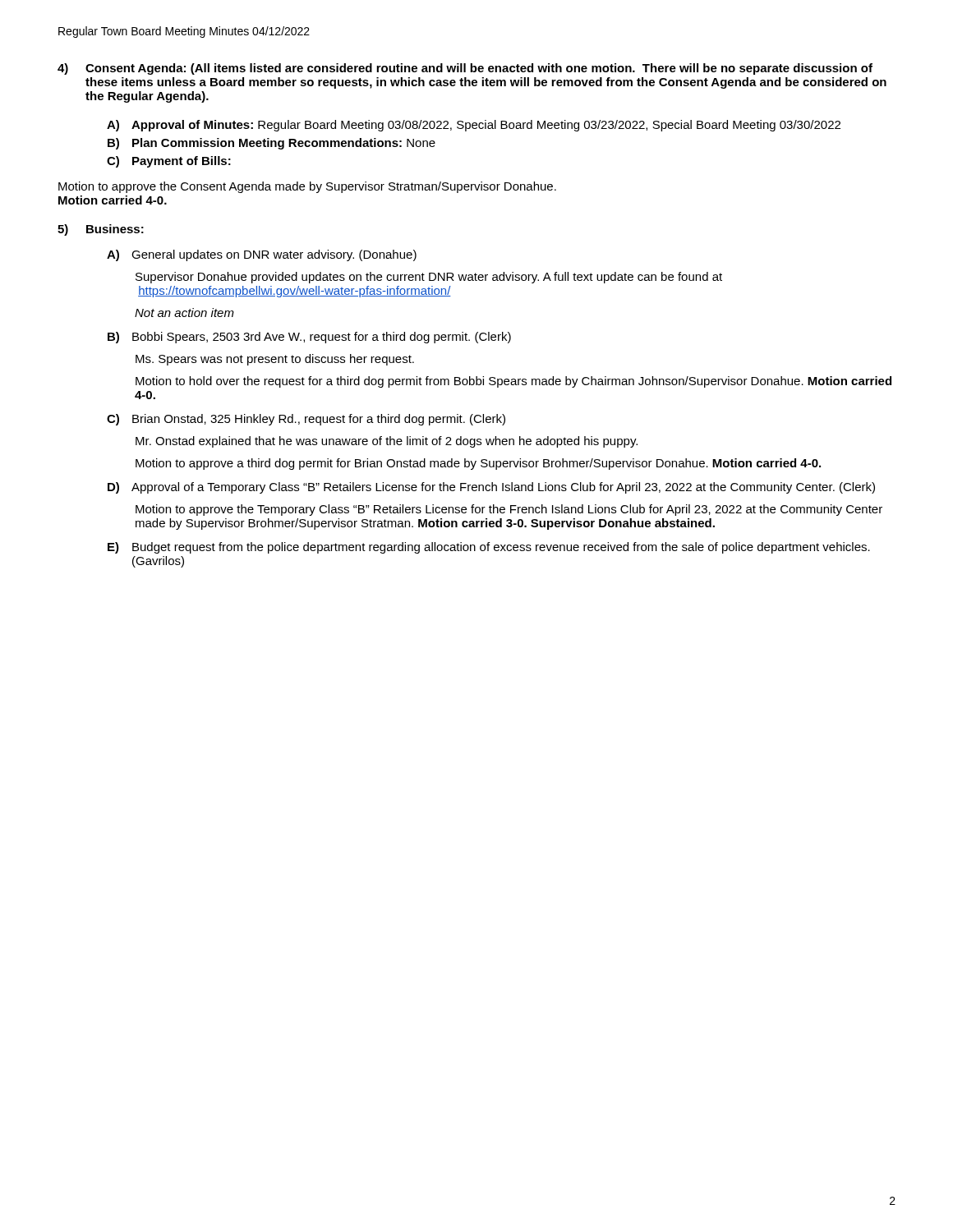Screen dimensions: 1232x953
Task: Find the block on this page that starts "B) Plan Commission"
Action: click(271, 142)
